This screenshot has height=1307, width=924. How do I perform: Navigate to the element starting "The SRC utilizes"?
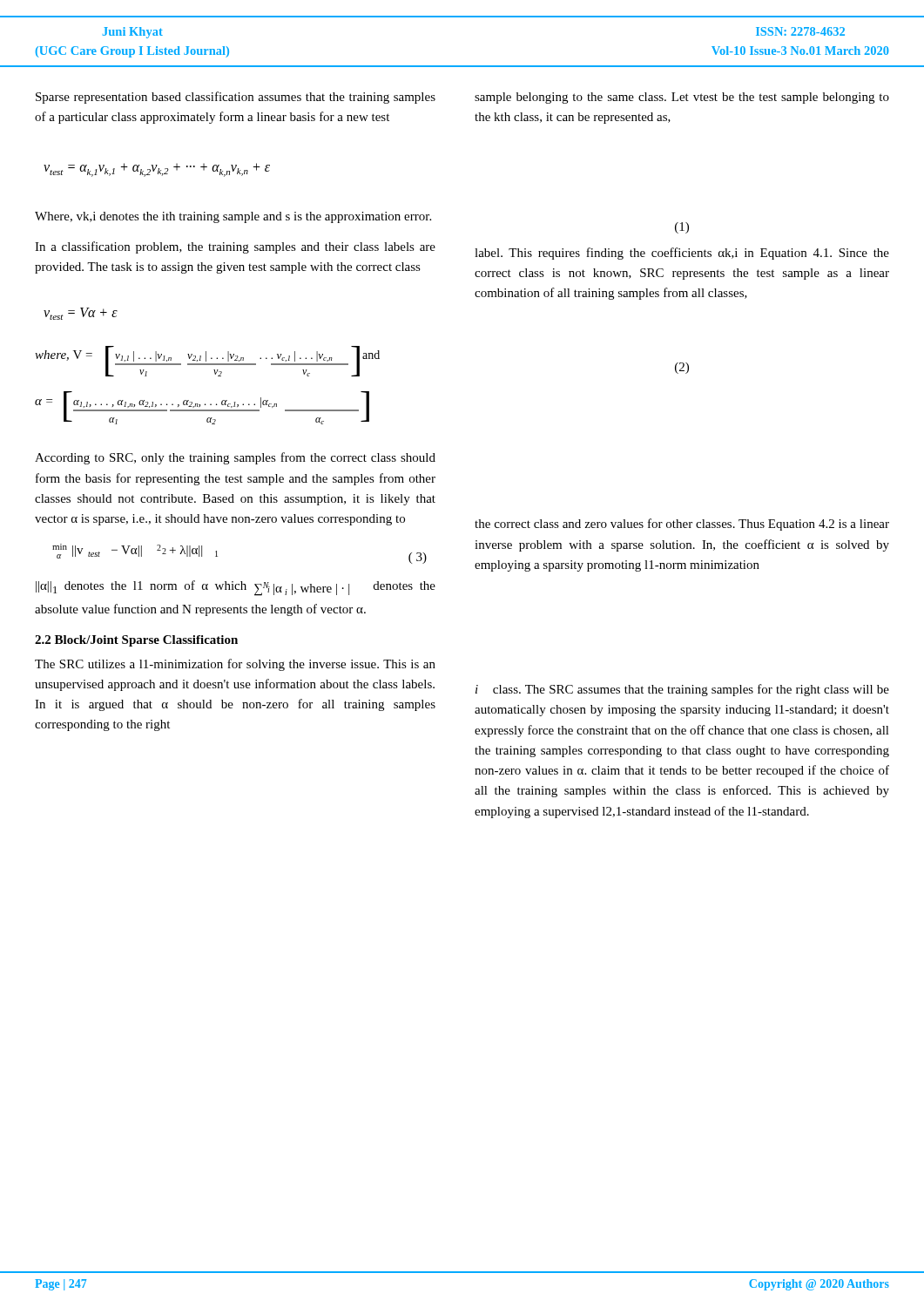235,694
